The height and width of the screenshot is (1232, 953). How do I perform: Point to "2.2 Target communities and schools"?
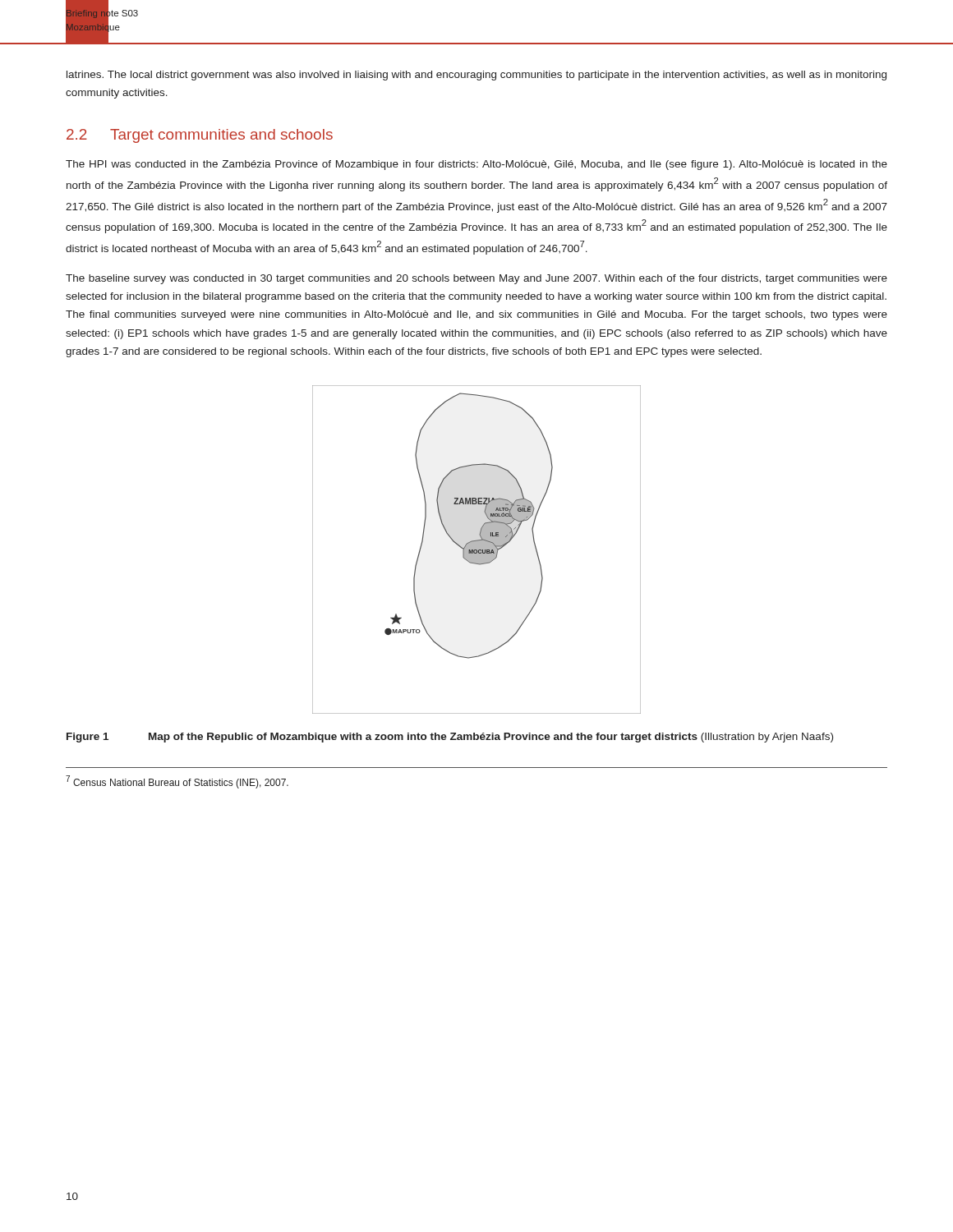(199, 134)
